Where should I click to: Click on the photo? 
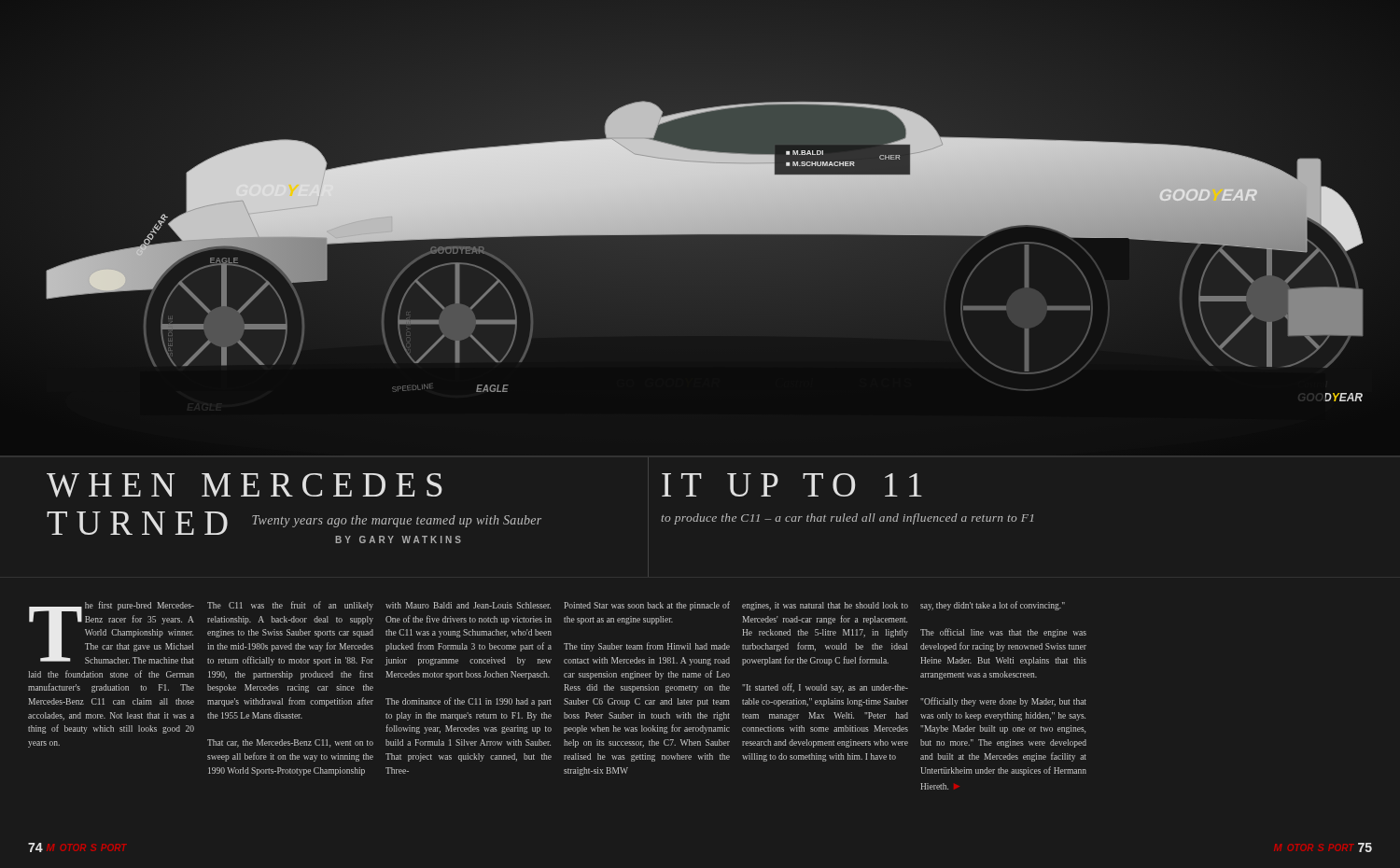(700, 229)
